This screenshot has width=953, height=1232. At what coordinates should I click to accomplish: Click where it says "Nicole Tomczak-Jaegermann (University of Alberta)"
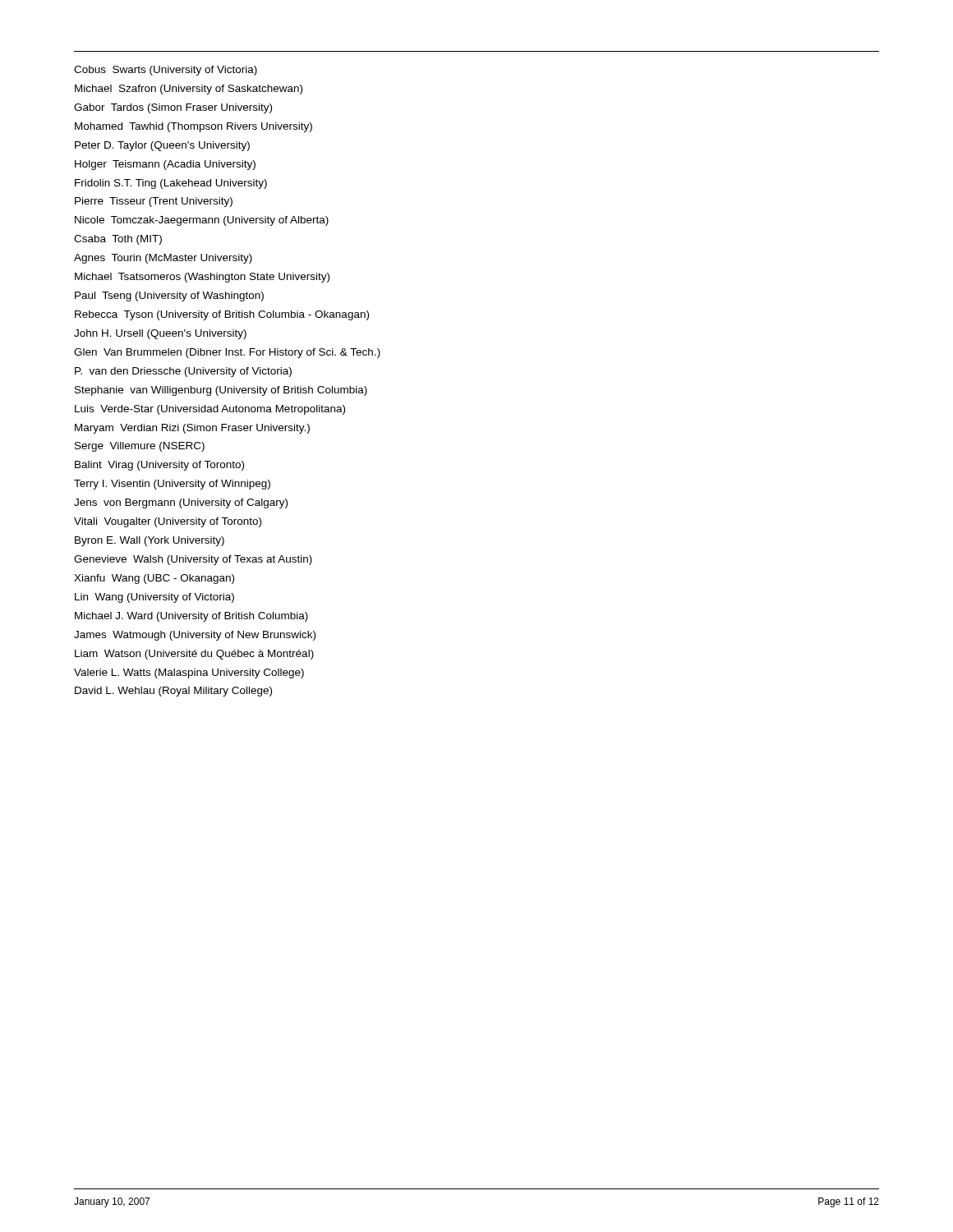pos(201,220)
